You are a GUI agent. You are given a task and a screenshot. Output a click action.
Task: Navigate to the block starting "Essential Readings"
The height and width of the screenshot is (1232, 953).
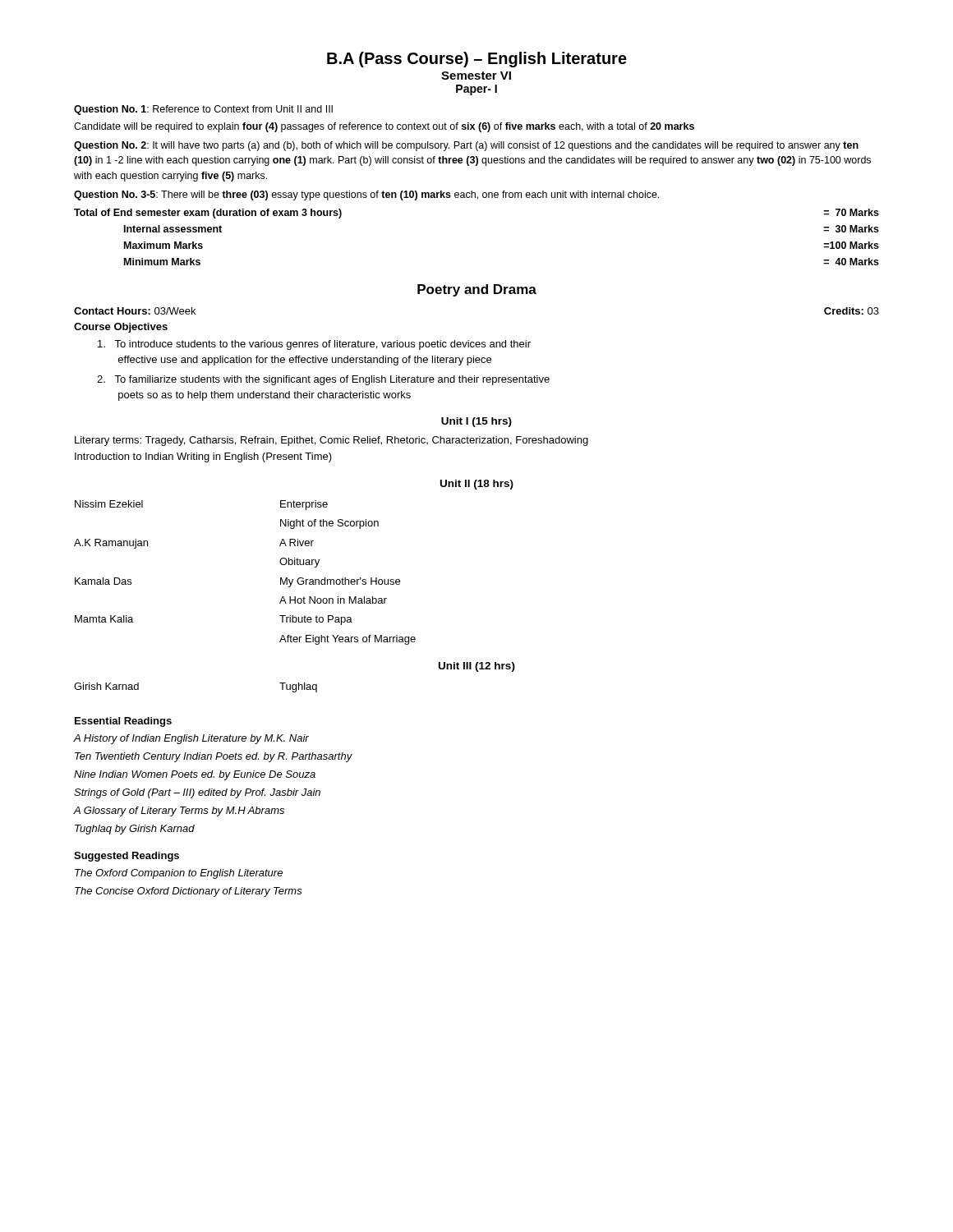(x=123, y=720)
